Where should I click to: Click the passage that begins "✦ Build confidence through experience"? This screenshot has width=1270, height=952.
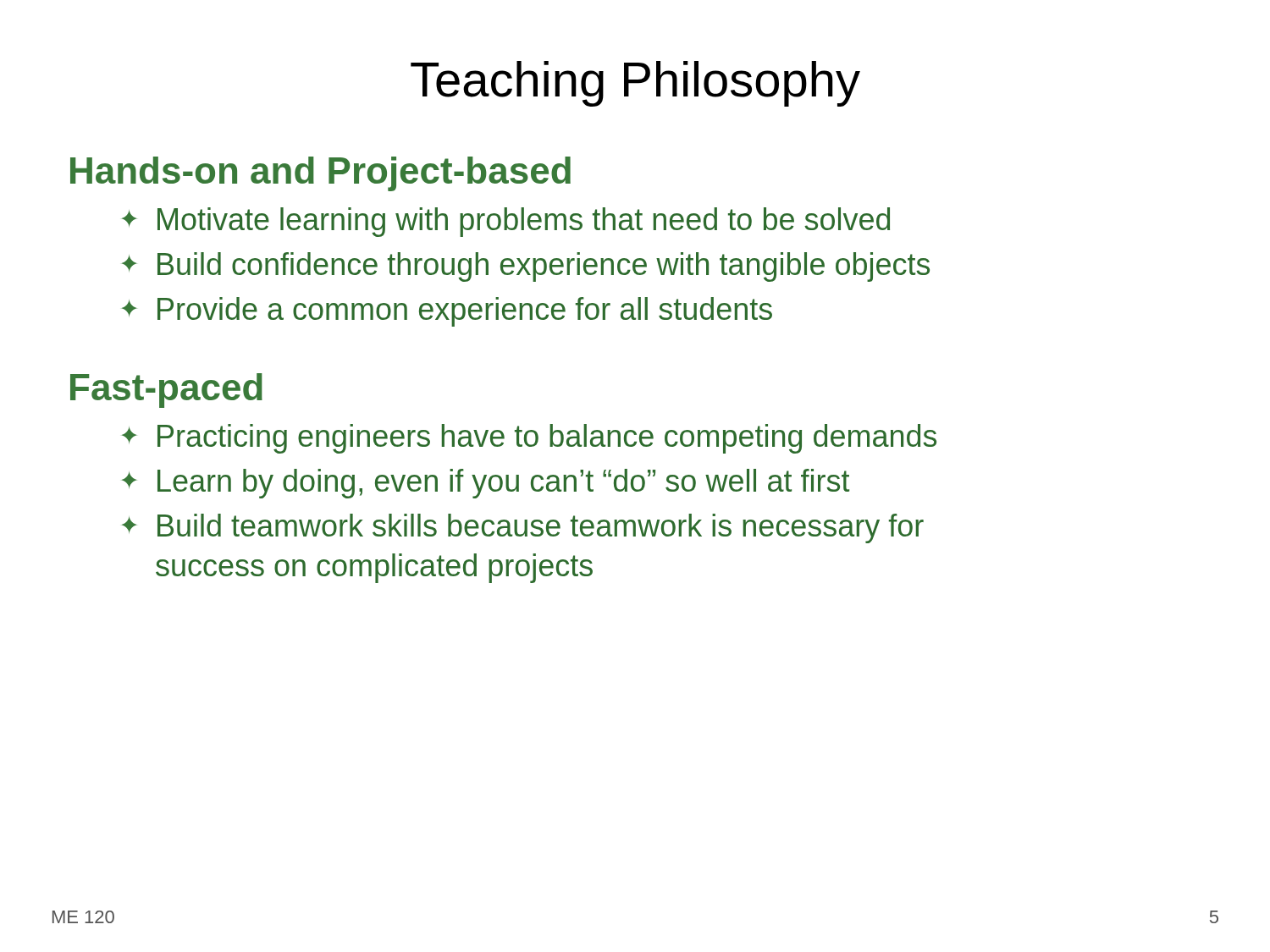tap(525, 265)
